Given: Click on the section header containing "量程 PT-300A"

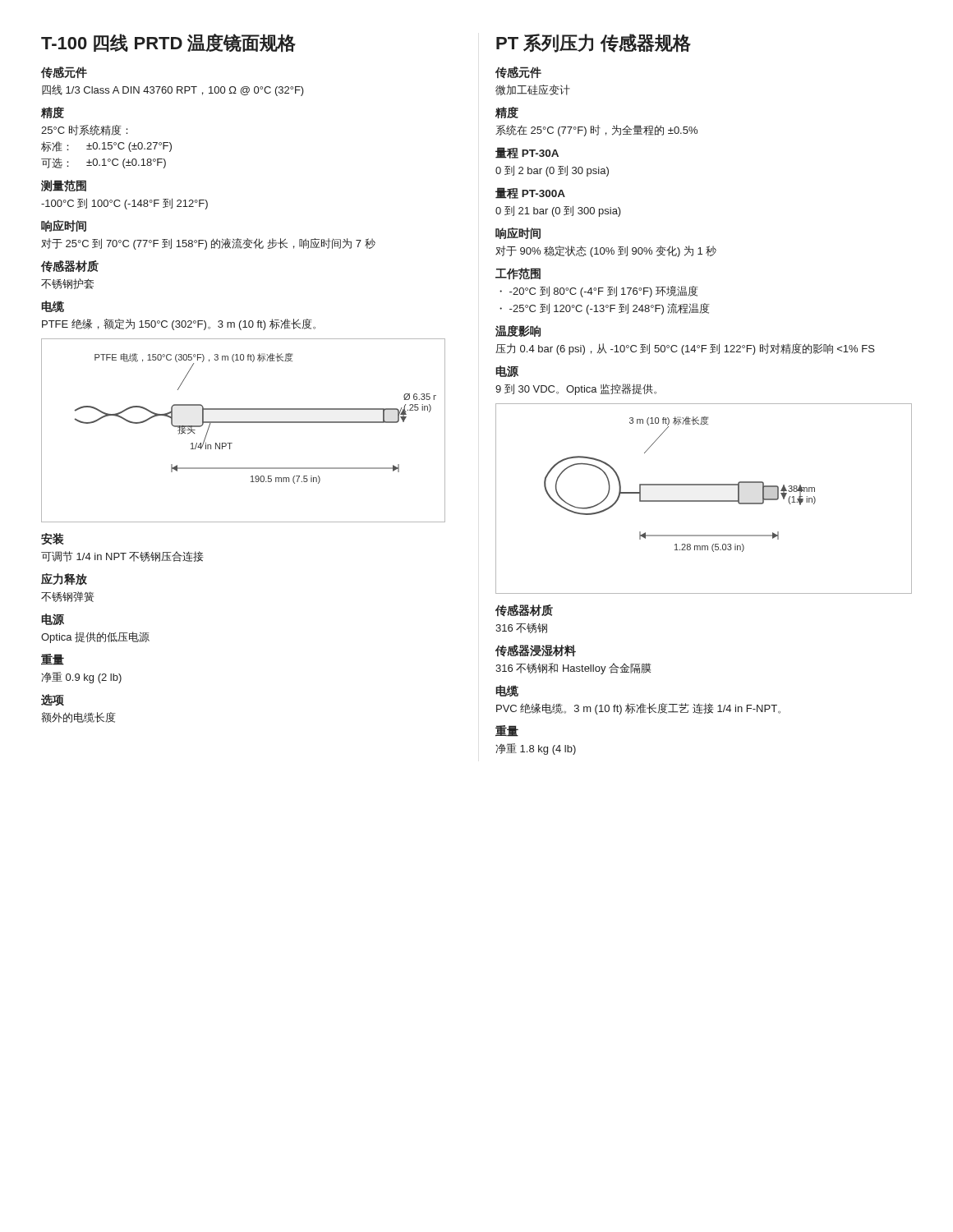Looking at the screenshot, I should pyautogui.click(x=530, y=194).
